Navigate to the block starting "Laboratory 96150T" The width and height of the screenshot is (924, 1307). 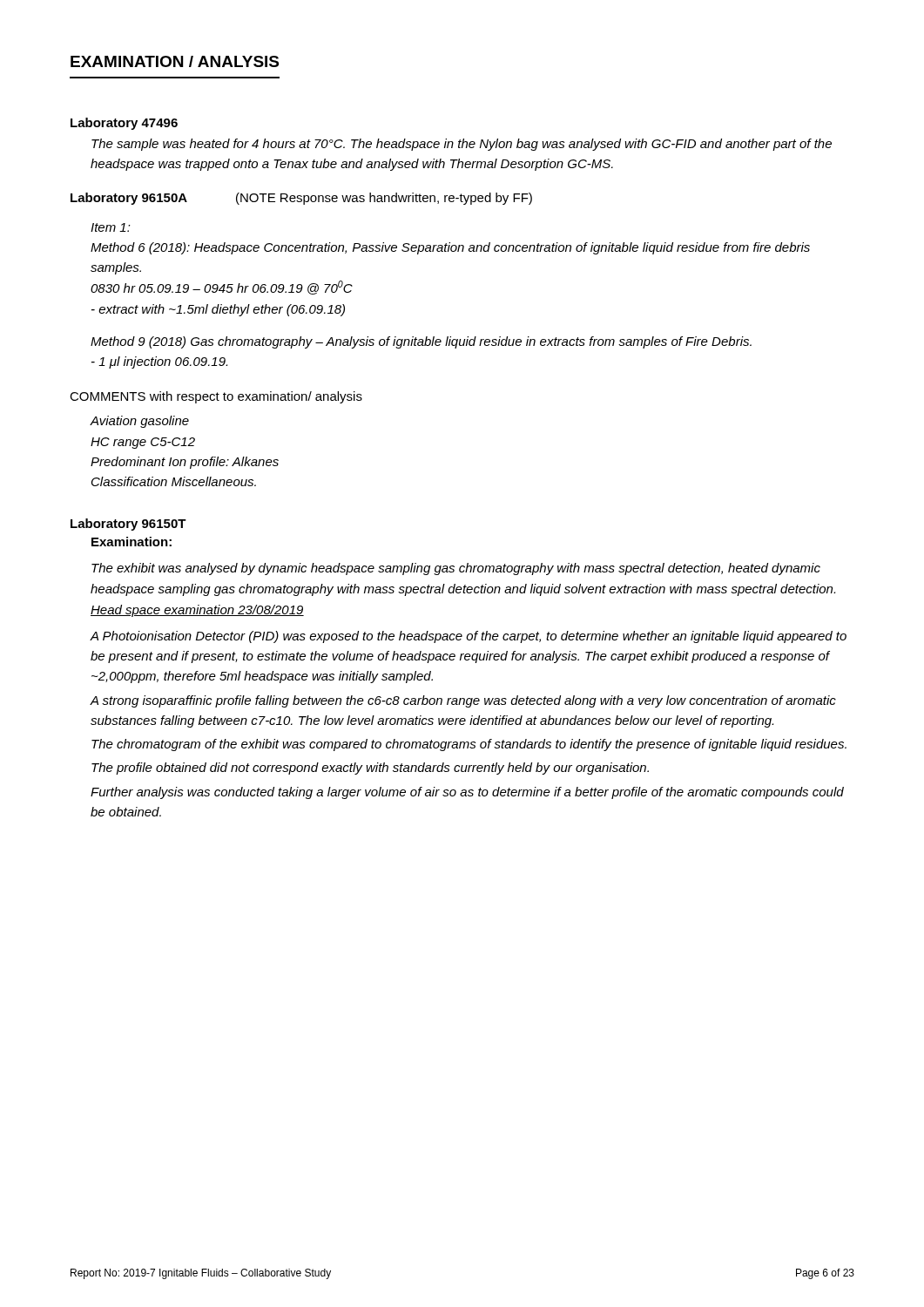click(x=128, y=525)
